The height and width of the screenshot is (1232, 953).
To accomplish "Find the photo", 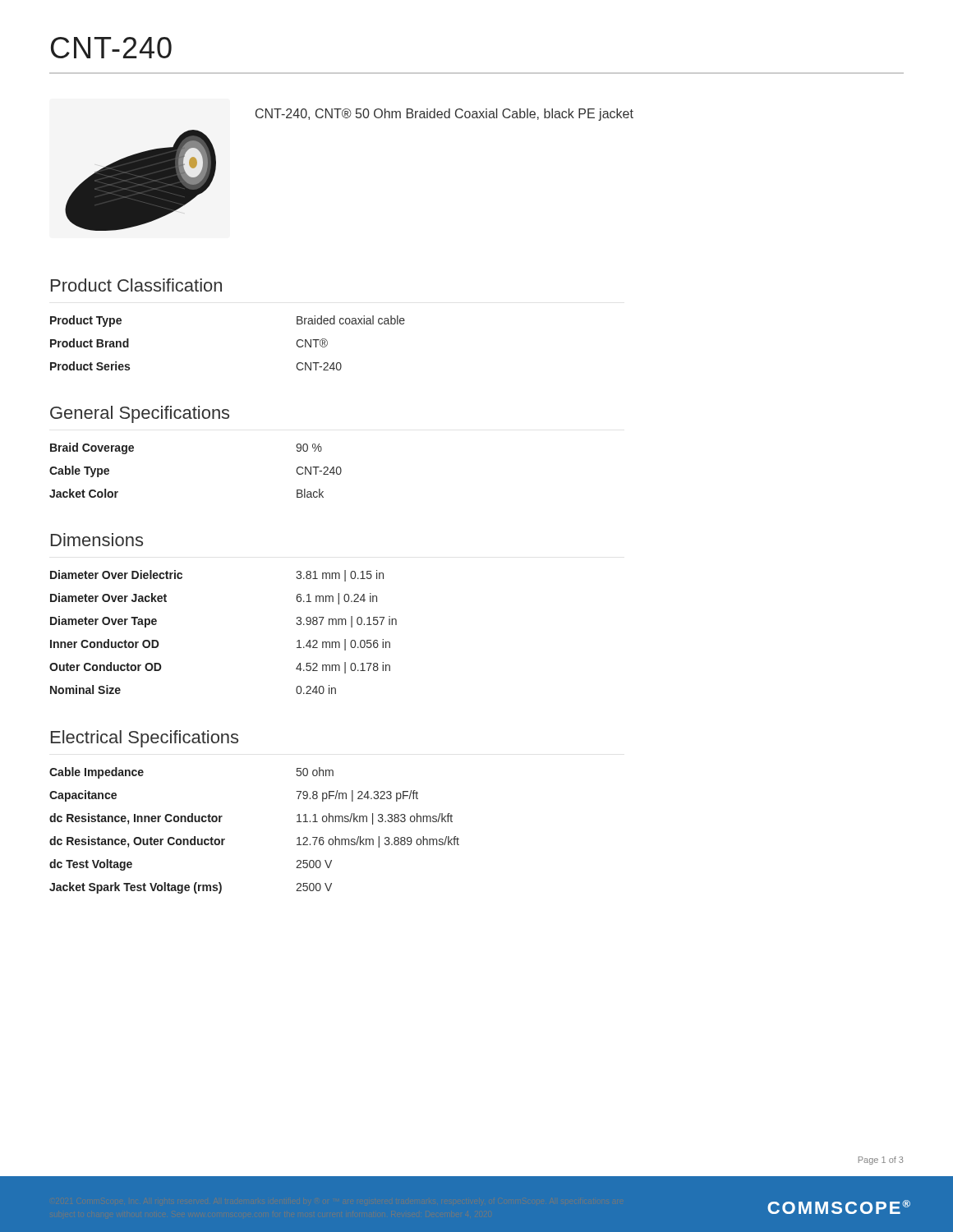I will point(140,168).
